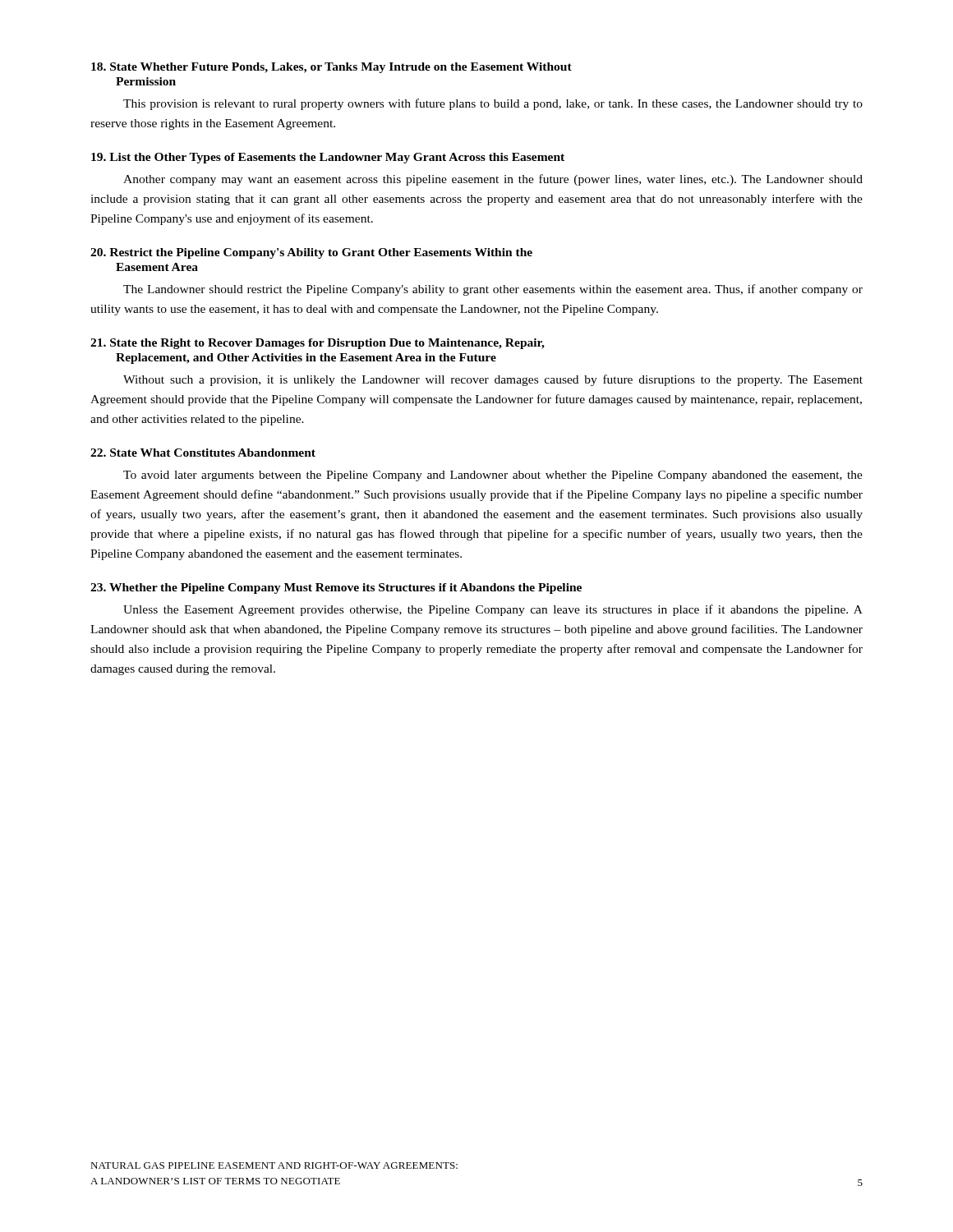Find the text block containing "Without such a provision,"
Viewport: 953px width, 1232px height.
[476, 399]
